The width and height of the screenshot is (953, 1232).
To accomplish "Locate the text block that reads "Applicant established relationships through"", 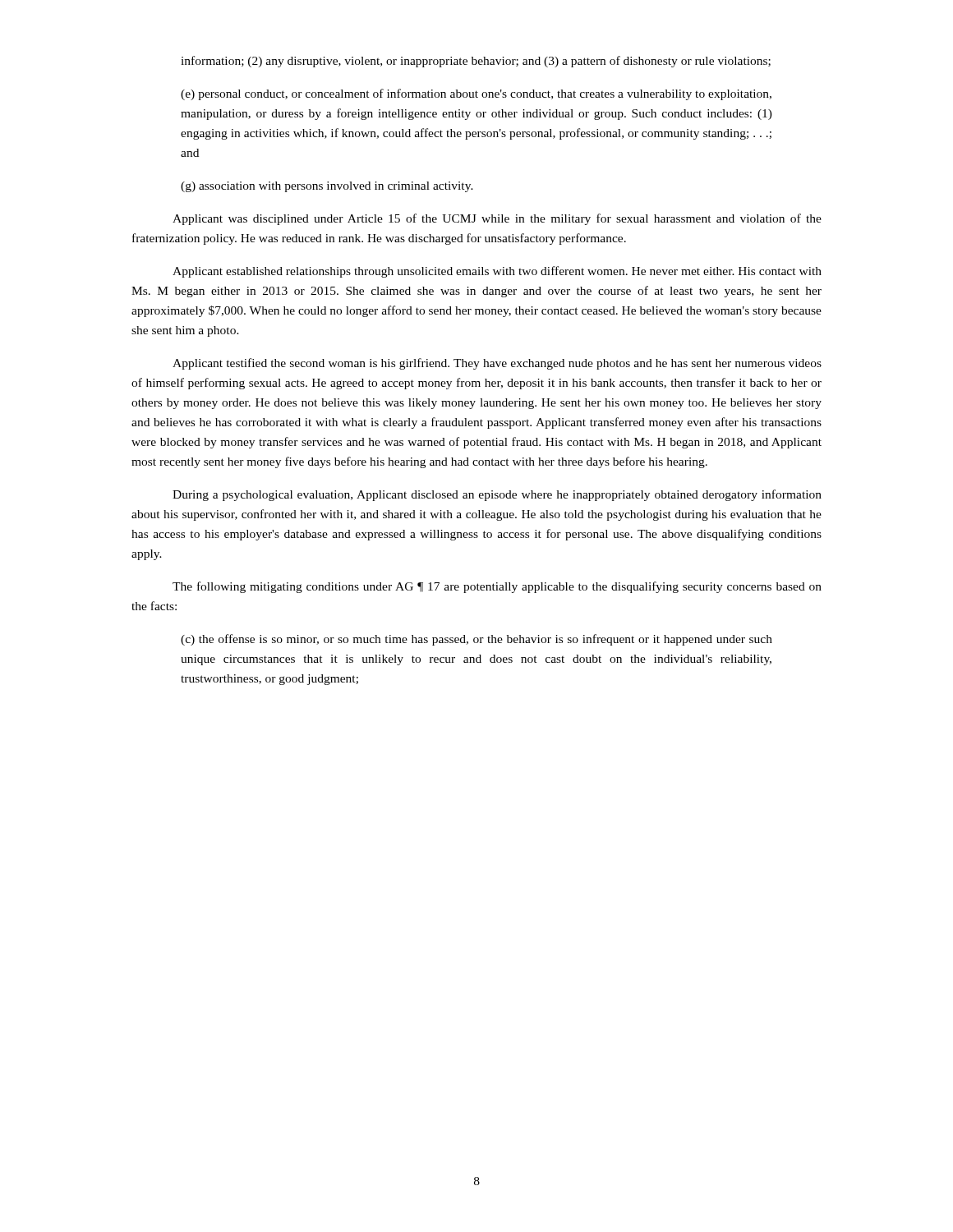I will (x=476, y=300).
